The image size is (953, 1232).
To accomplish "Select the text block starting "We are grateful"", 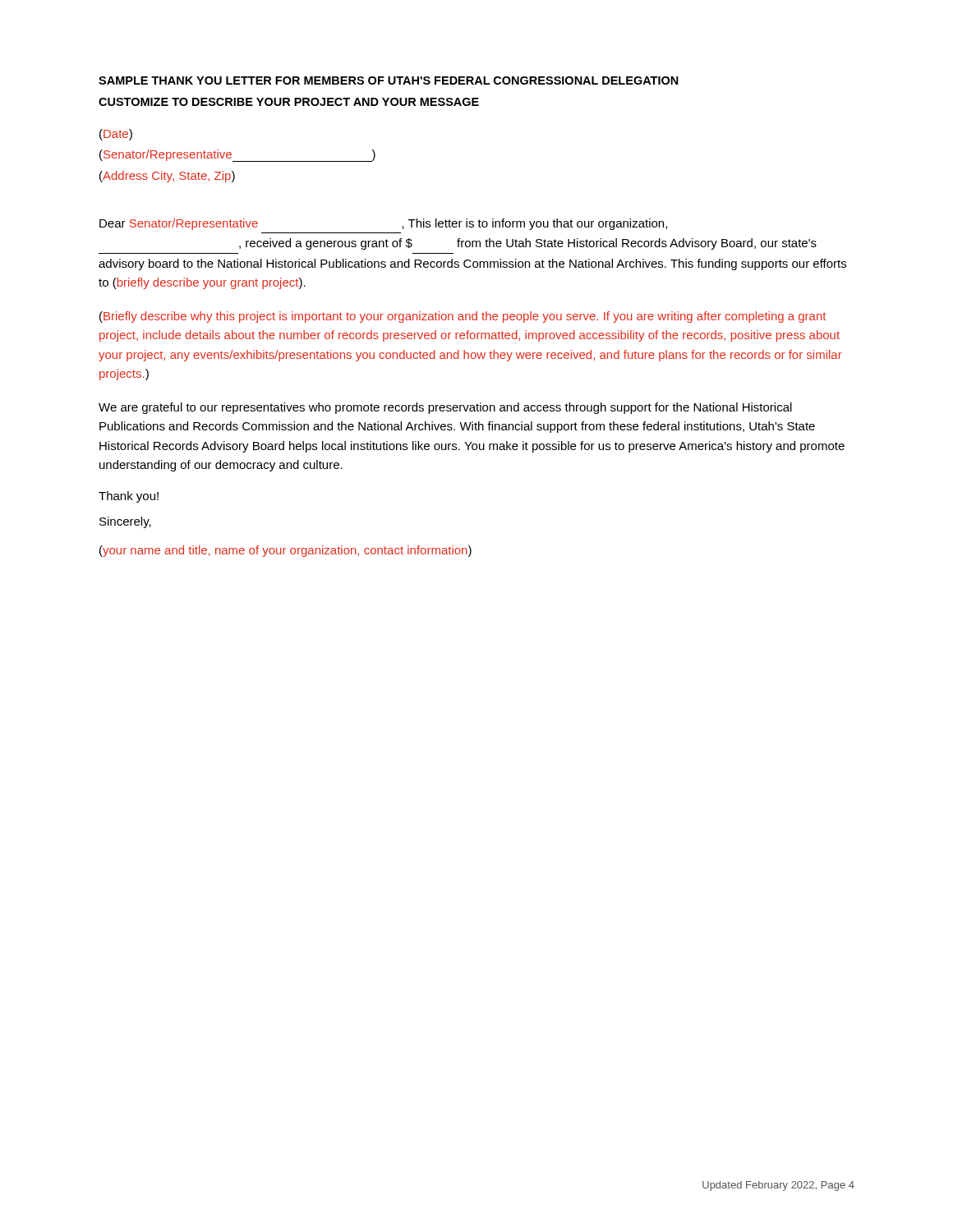I will (x=472, y=436).
